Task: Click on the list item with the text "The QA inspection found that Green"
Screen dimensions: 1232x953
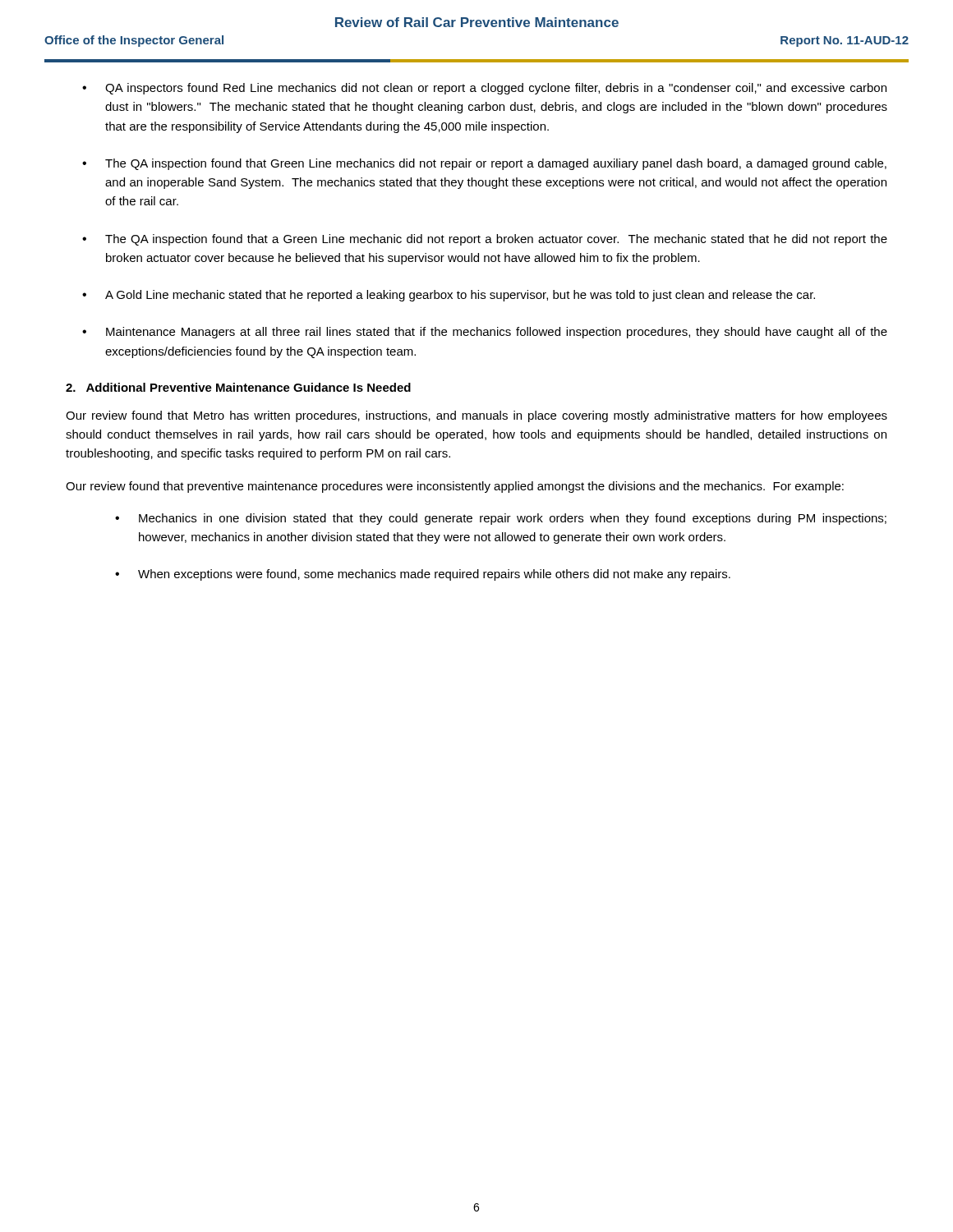Action: (x=496, y=182)
